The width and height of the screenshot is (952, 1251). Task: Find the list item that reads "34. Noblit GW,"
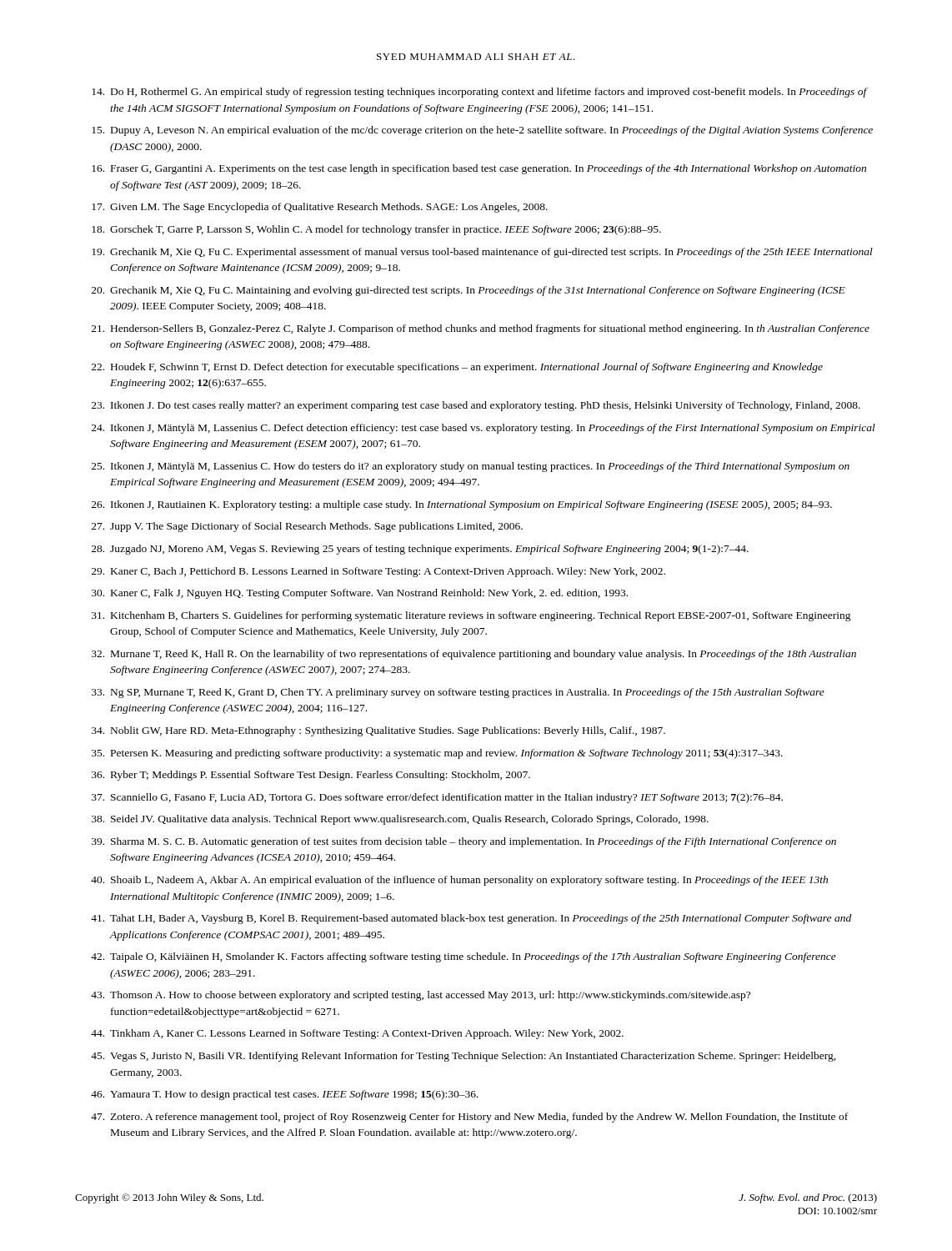pyautogui.click(x=476, y=730)
